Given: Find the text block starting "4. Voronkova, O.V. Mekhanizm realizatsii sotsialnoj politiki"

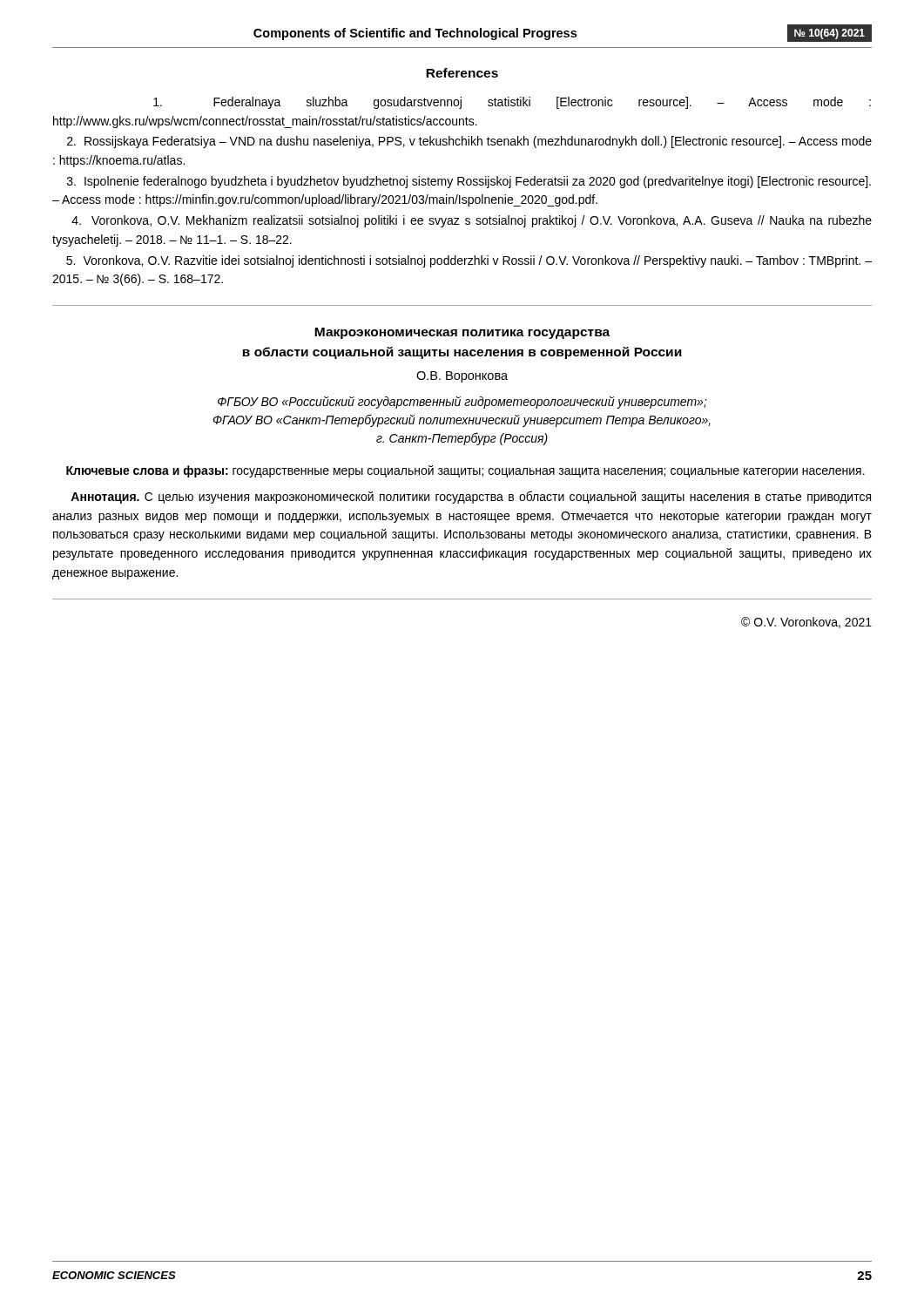Looking at the screenshot, I should pyautogui.click(x=462, y=230).
